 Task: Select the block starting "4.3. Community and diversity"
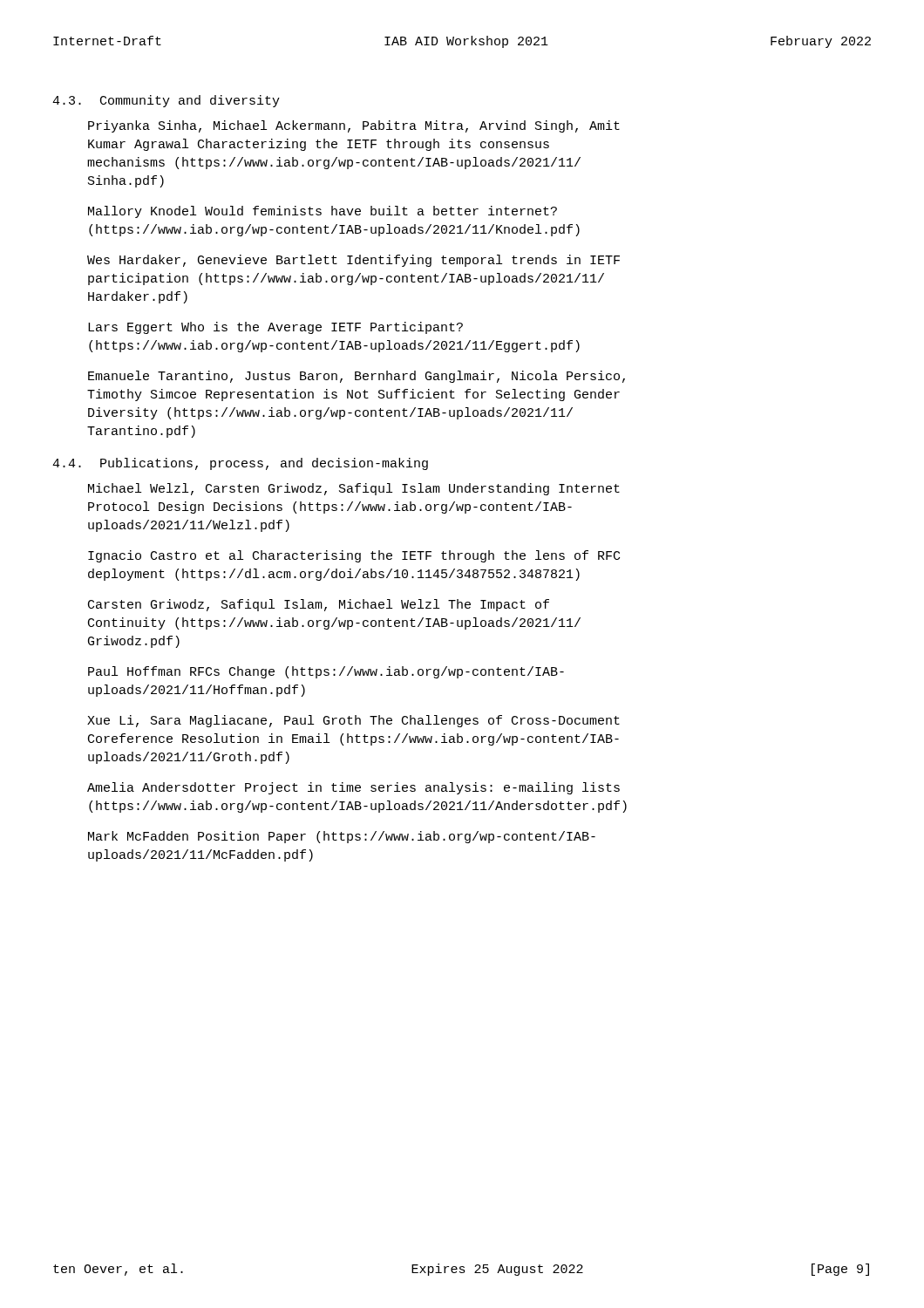166,102
